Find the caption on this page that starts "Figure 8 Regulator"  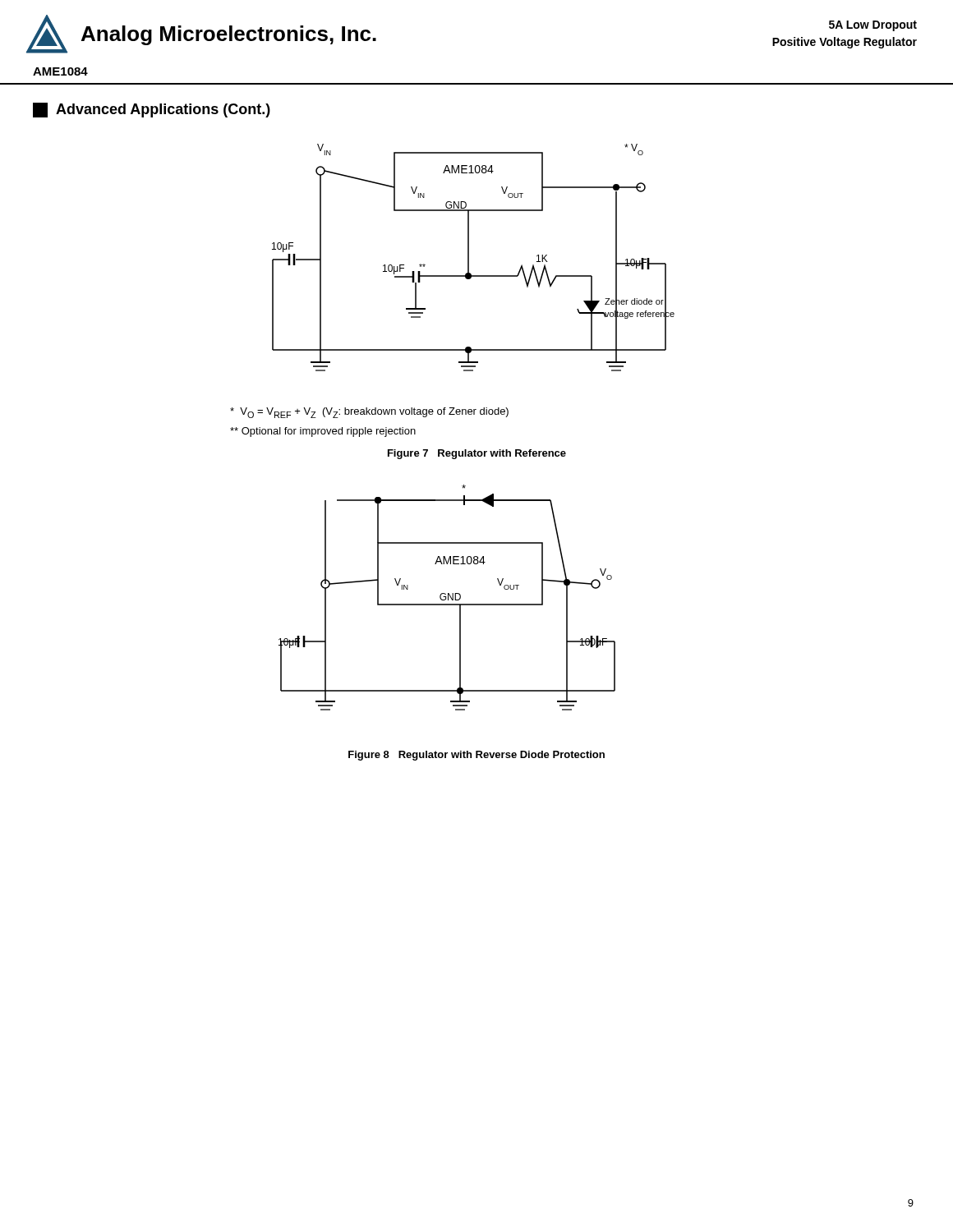coord(476,754)
